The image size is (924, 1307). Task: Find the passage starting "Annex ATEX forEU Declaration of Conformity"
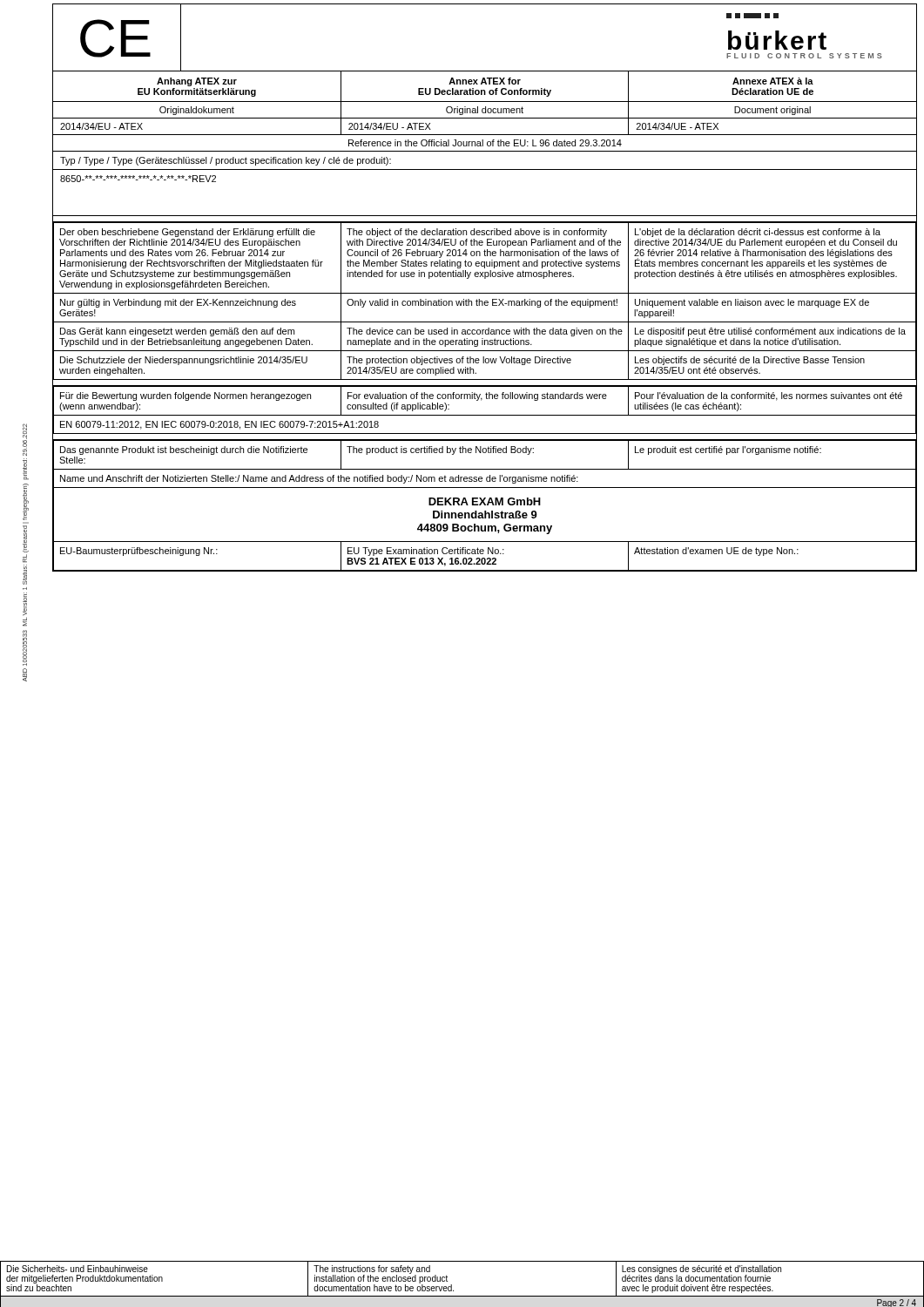coord(485,86)
